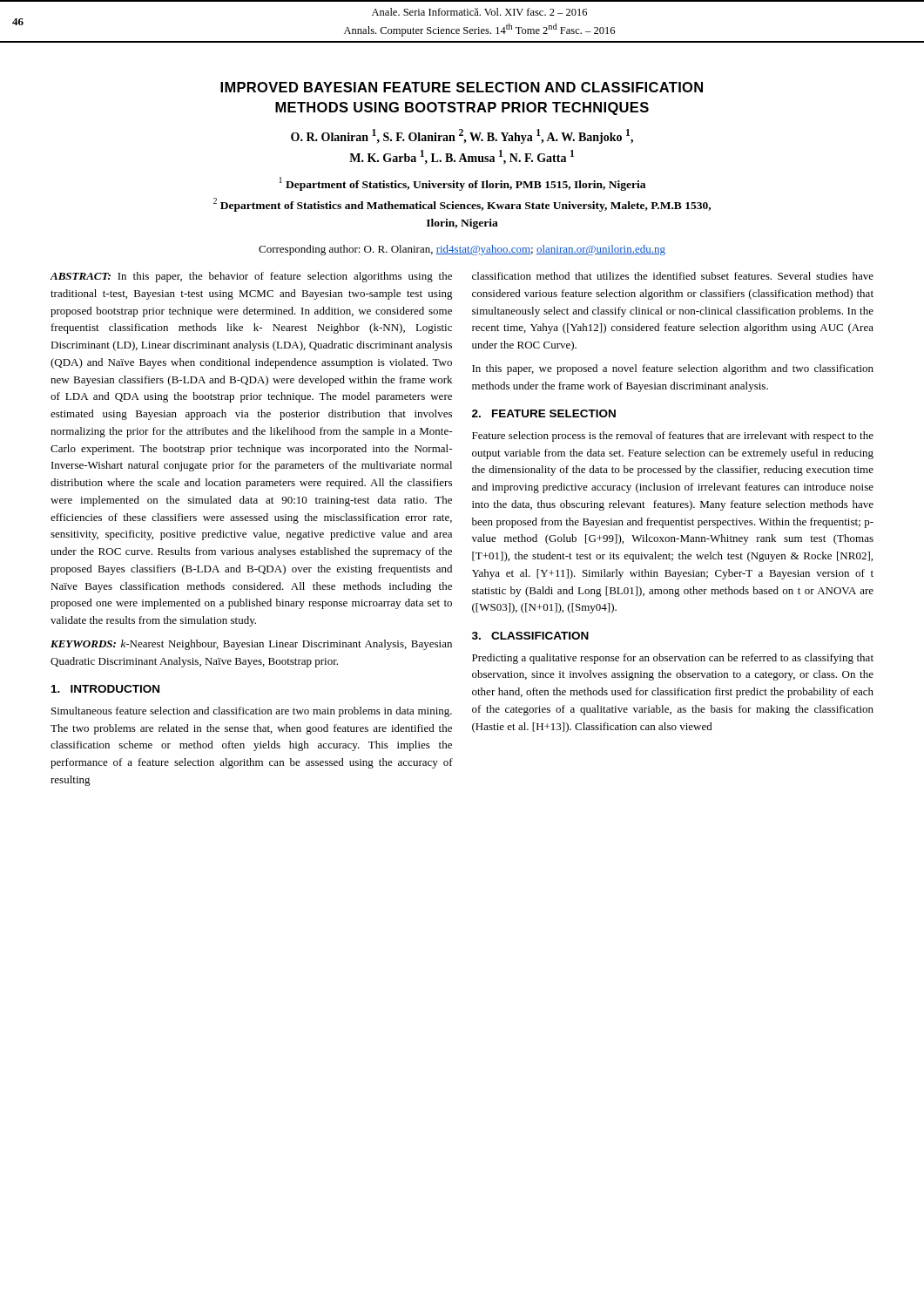Navigate to the text block starting "O. R. Olaniran"
The width and height of the screenshot is (924, 1307).
(x=462, y=146)
